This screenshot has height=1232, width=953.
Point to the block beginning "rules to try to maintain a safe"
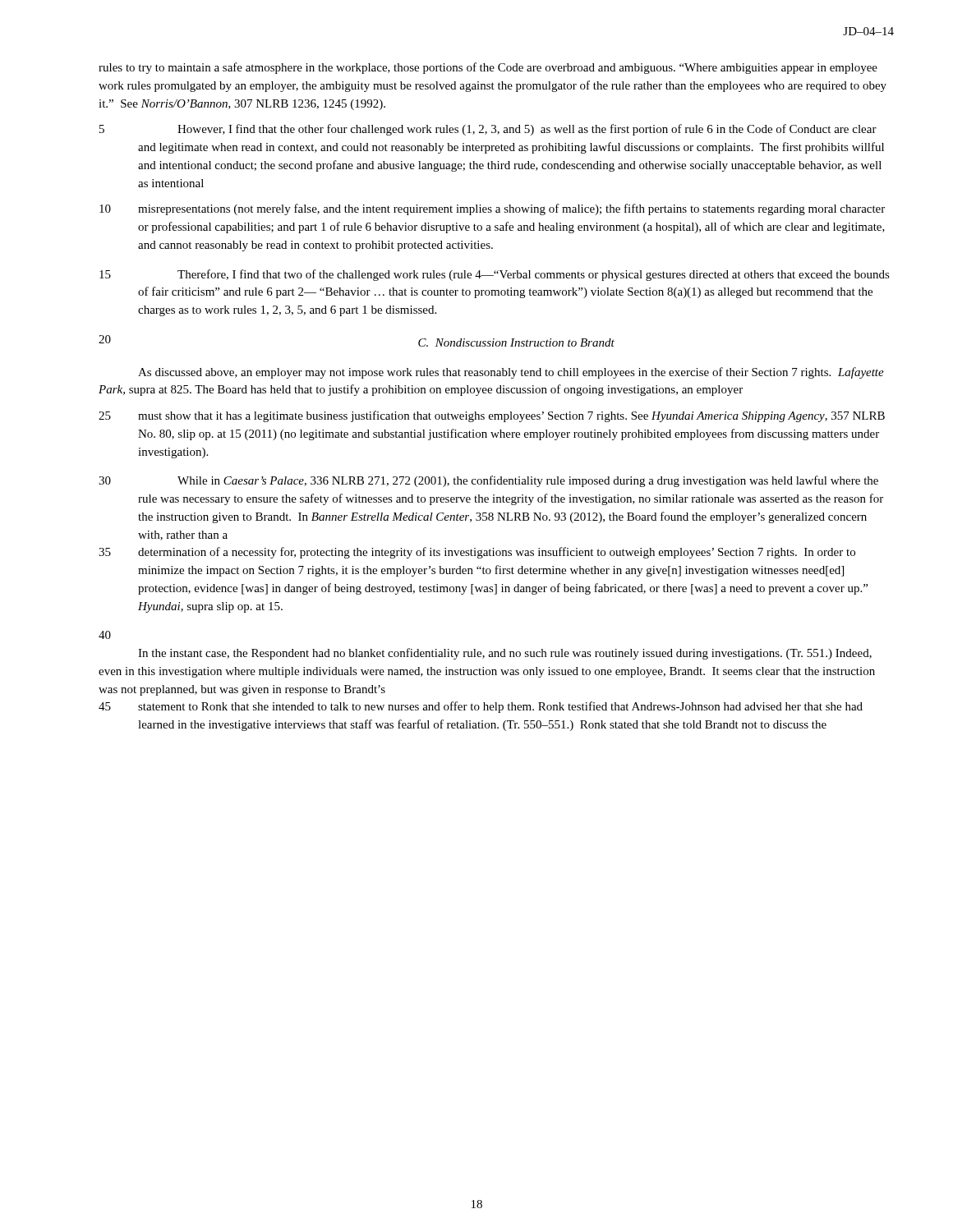click(496, 86)
